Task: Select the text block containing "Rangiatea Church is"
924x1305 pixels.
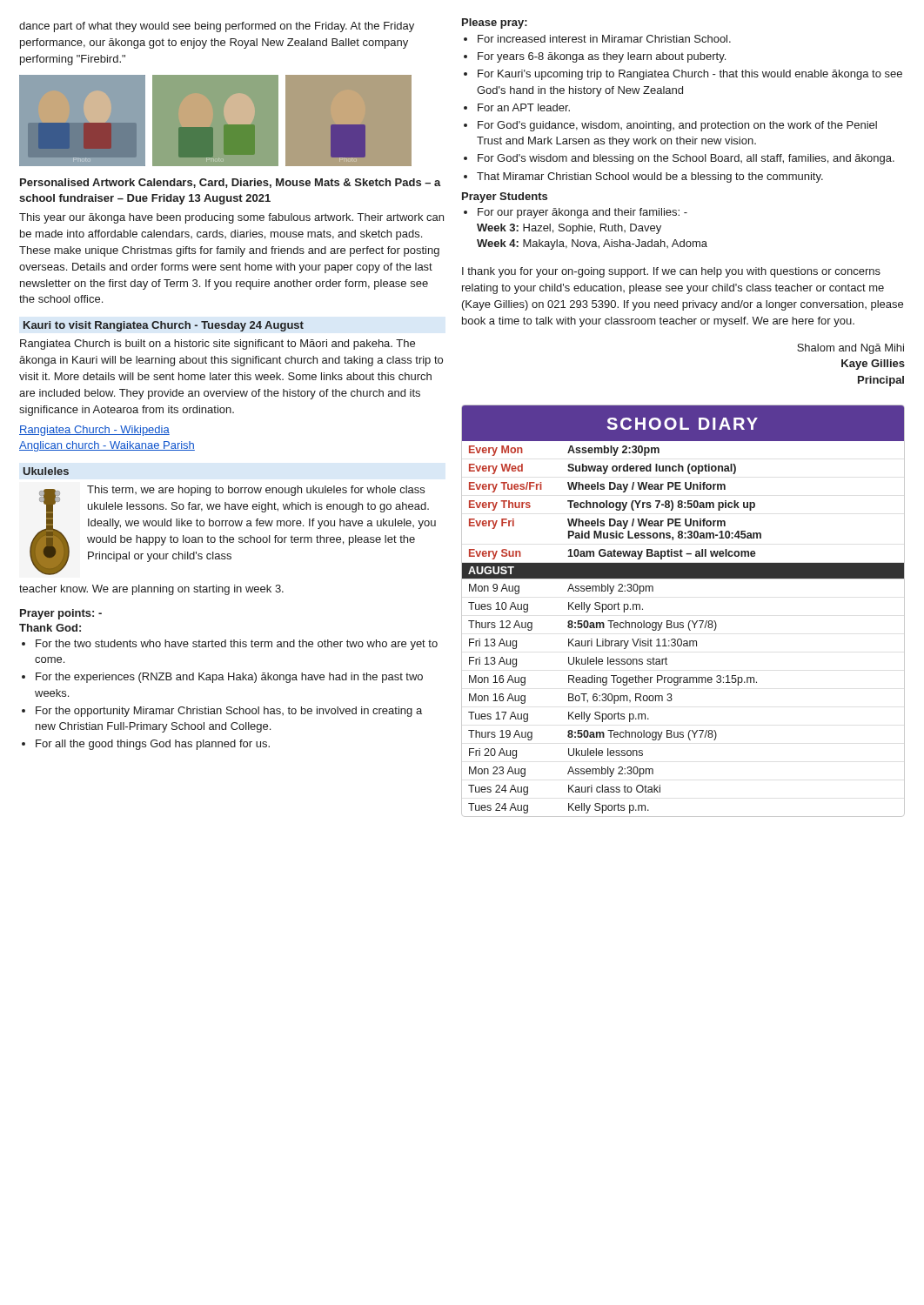Action: pyautogui.click(x=232, y=395)
